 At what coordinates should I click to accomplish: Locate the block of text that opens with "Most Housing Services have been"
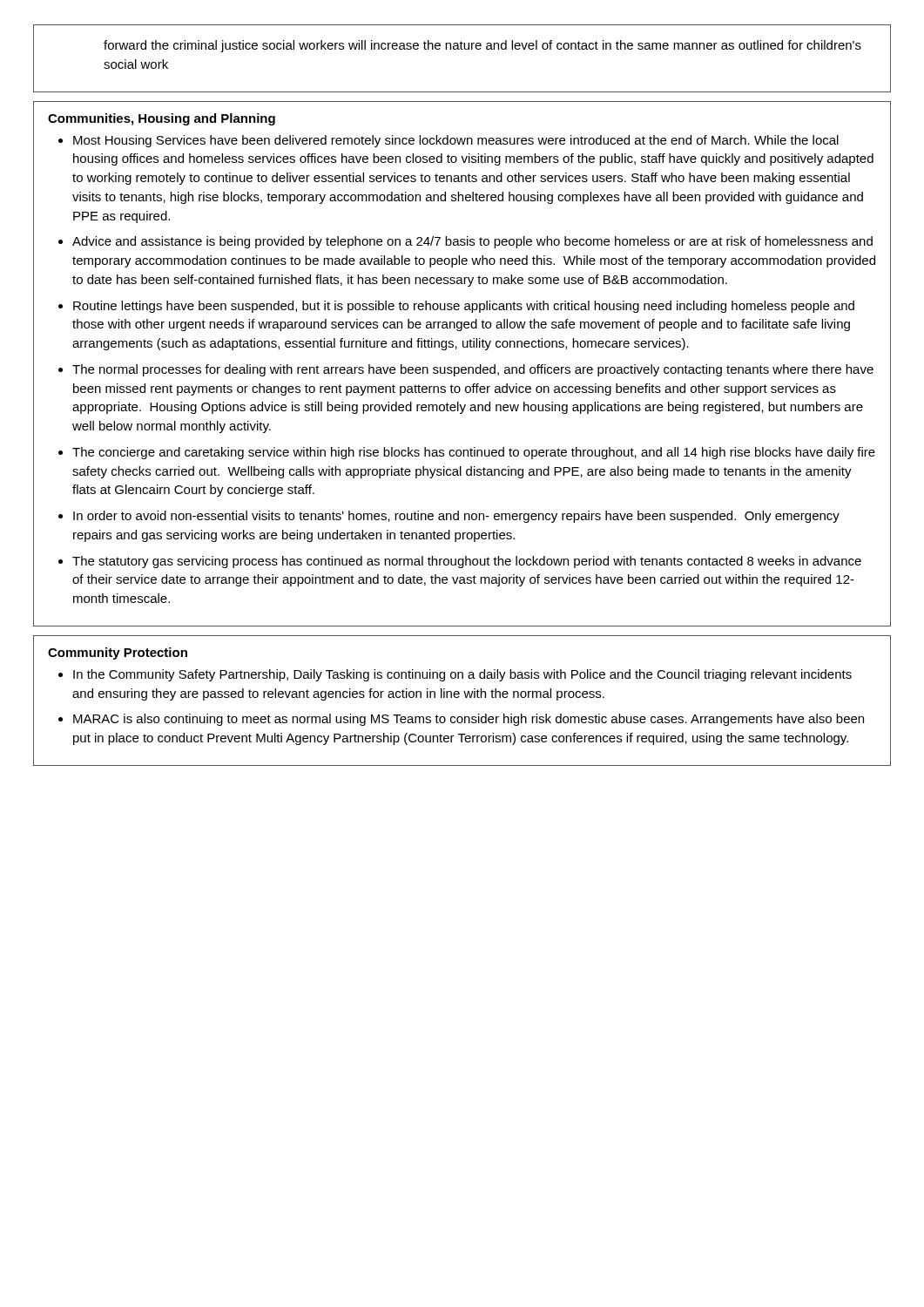(473, 177)
